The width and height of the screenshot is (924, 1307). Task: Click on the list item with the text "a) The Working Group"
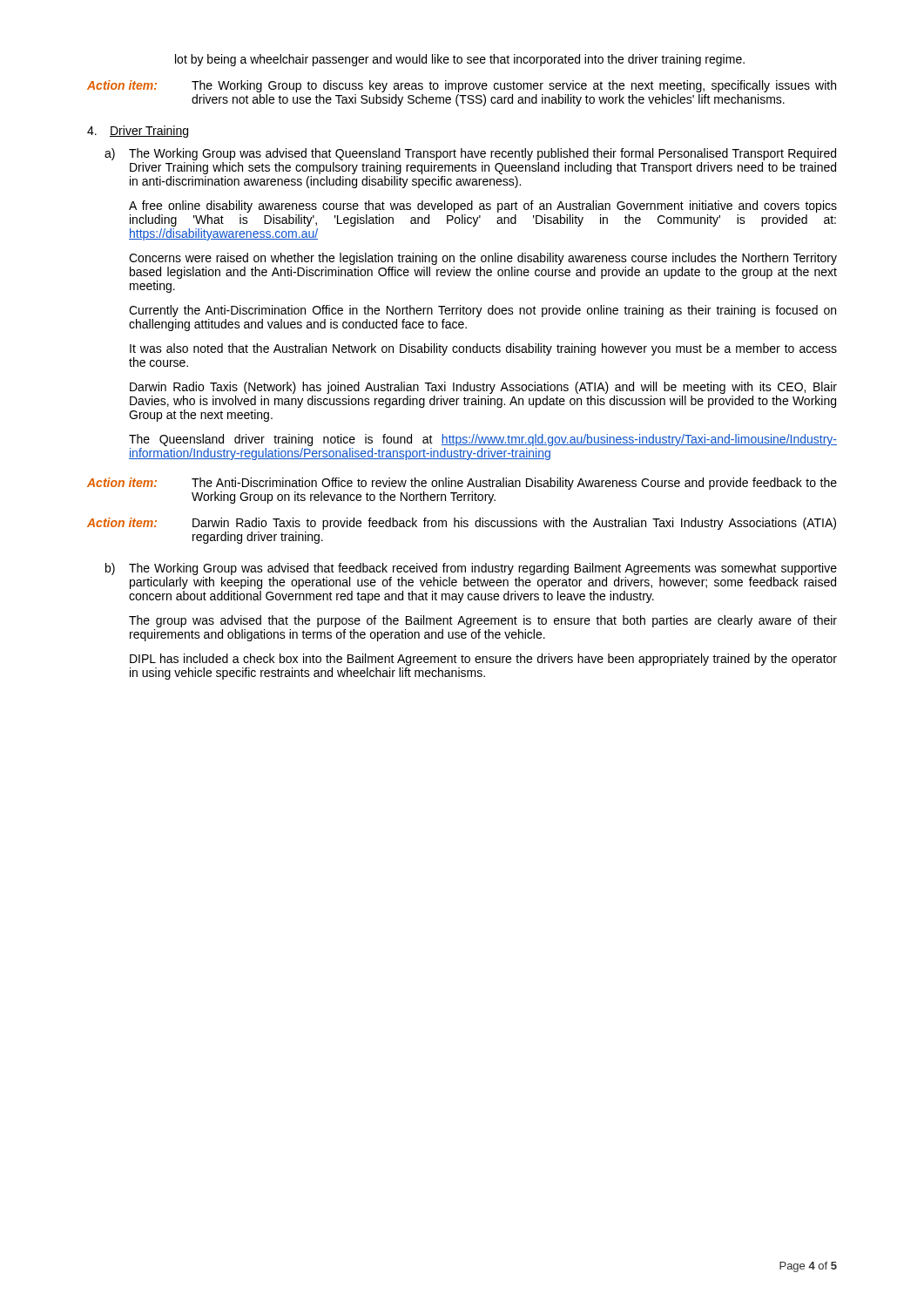tap(471, 167)
